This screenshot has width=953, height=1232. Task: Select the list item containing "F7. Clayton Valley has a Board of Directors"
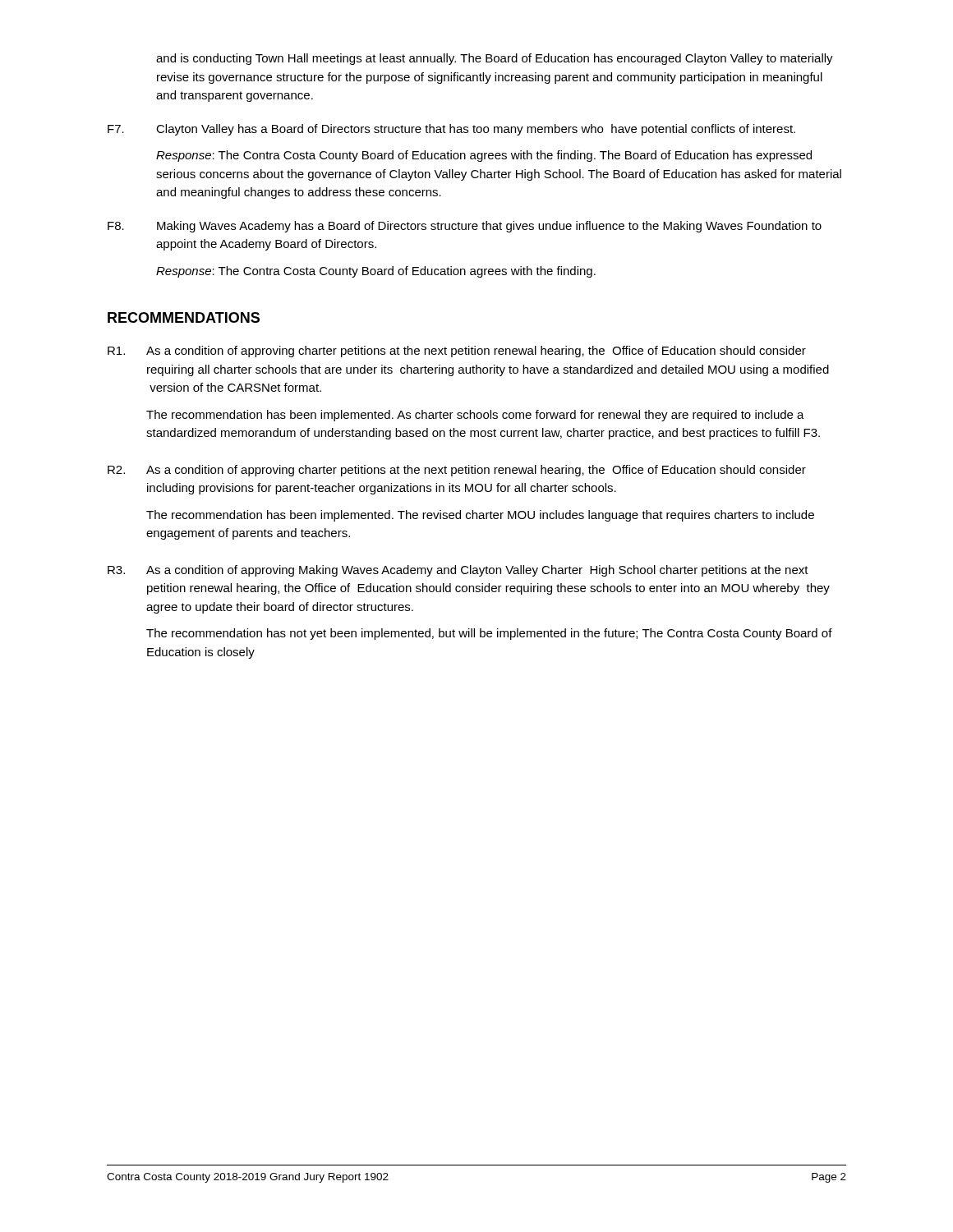[x=476, y=129]
